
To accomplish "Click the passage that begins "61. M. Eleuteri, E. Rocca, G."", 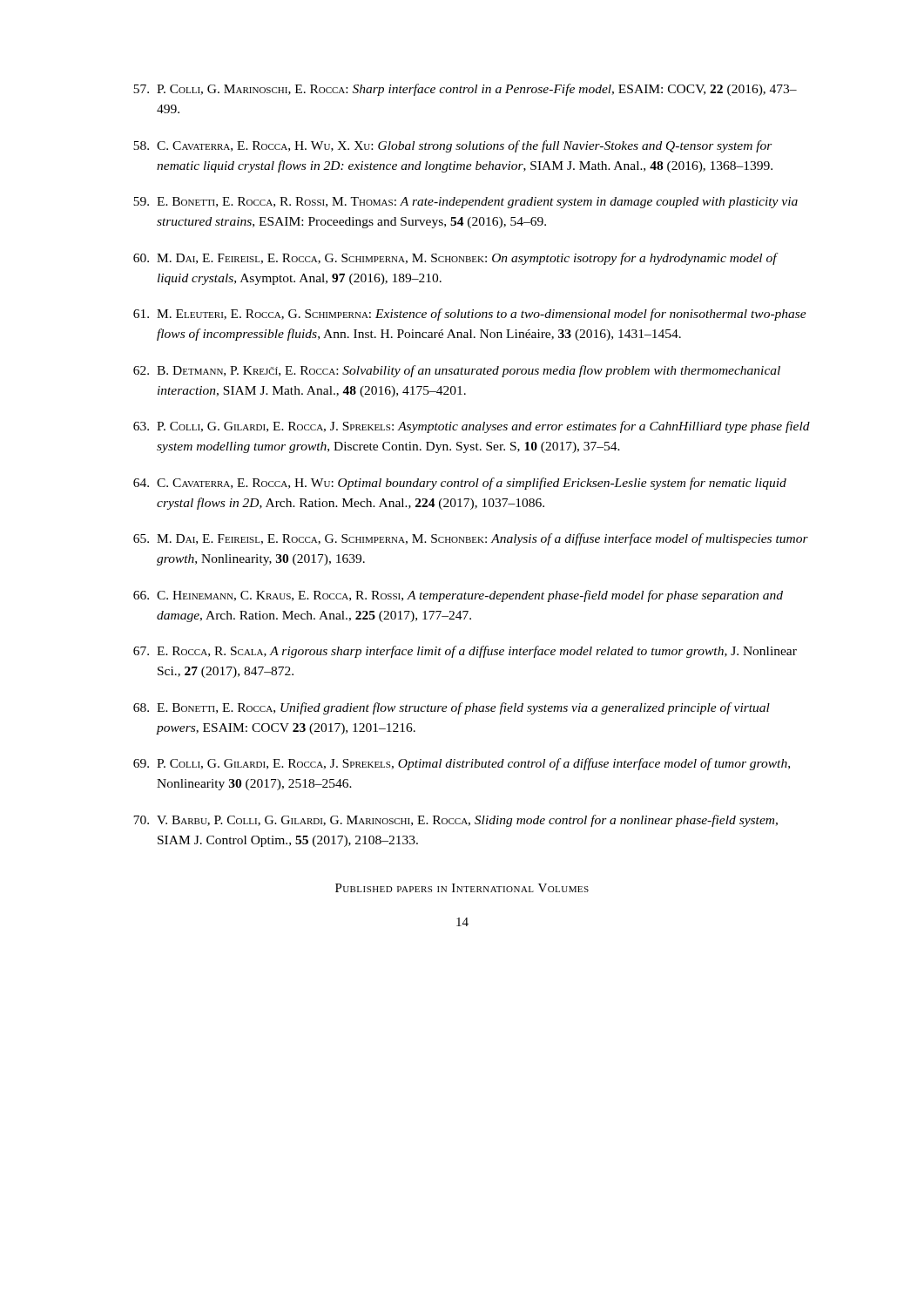I will [x=462, y=323].
